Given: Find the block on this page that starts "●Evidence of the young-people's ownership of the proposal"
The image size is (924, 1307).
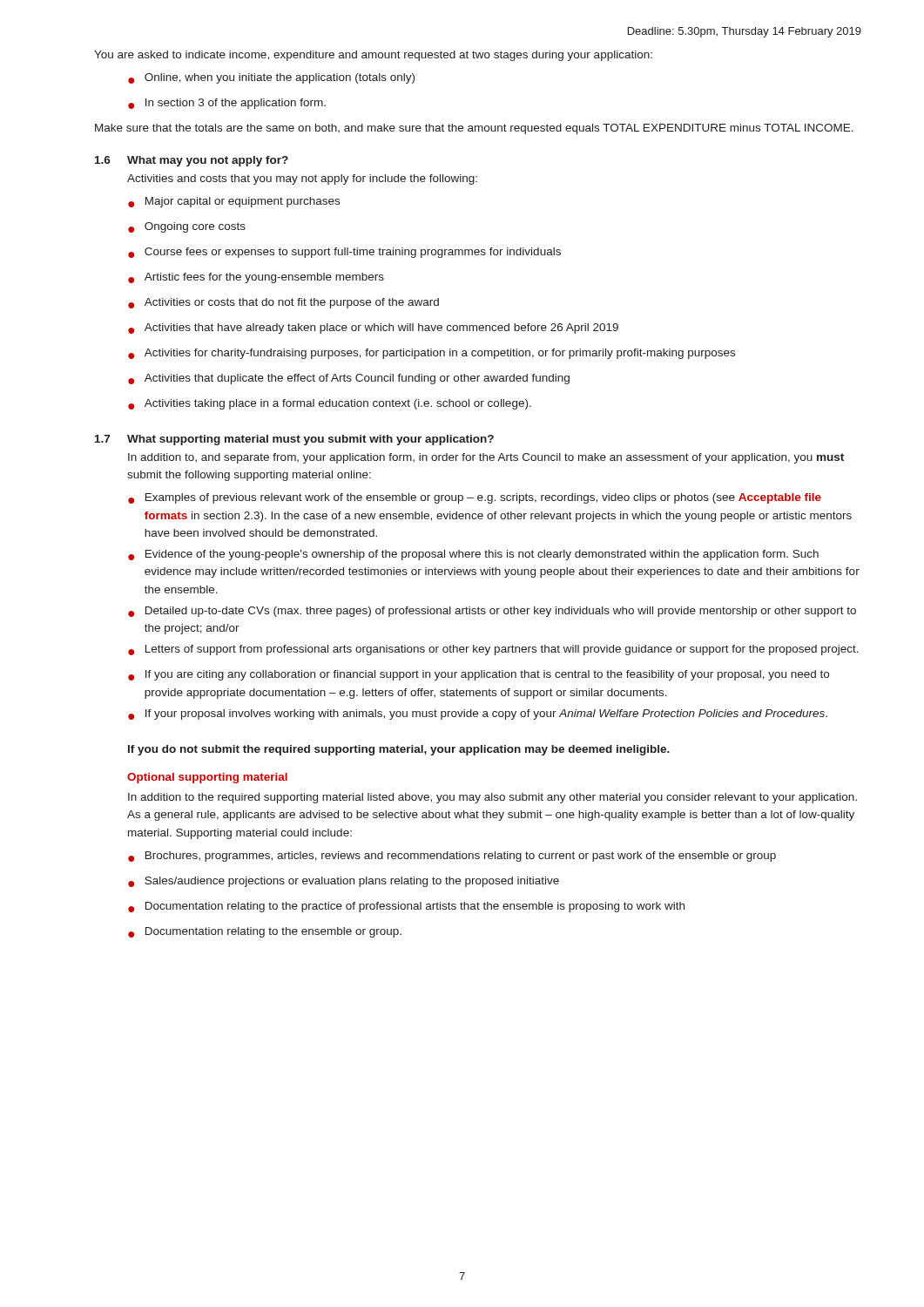Looking at the screenshot, I should pos(494,572).
